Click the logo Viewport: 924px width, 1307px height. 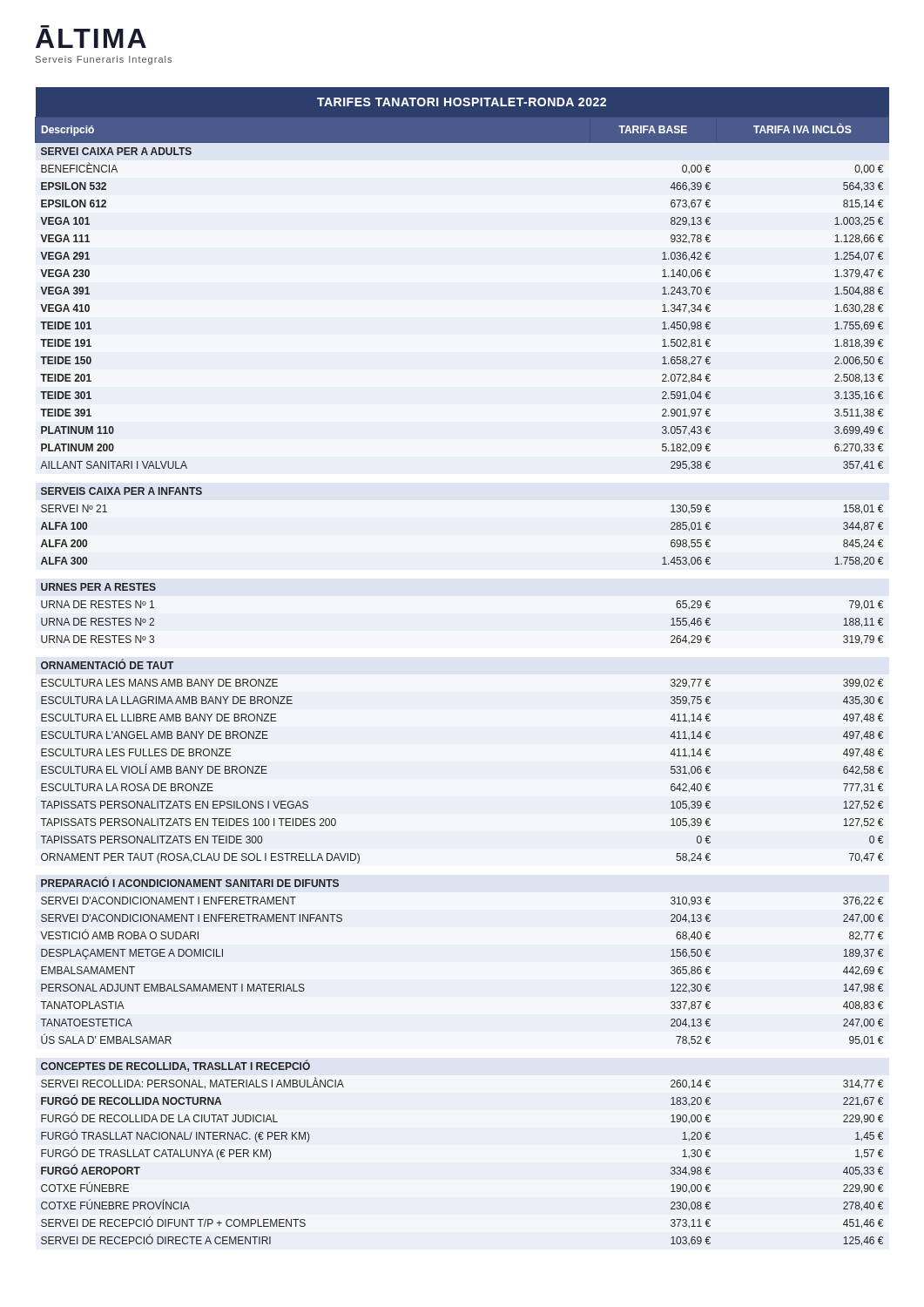click(x=104, y=44)
